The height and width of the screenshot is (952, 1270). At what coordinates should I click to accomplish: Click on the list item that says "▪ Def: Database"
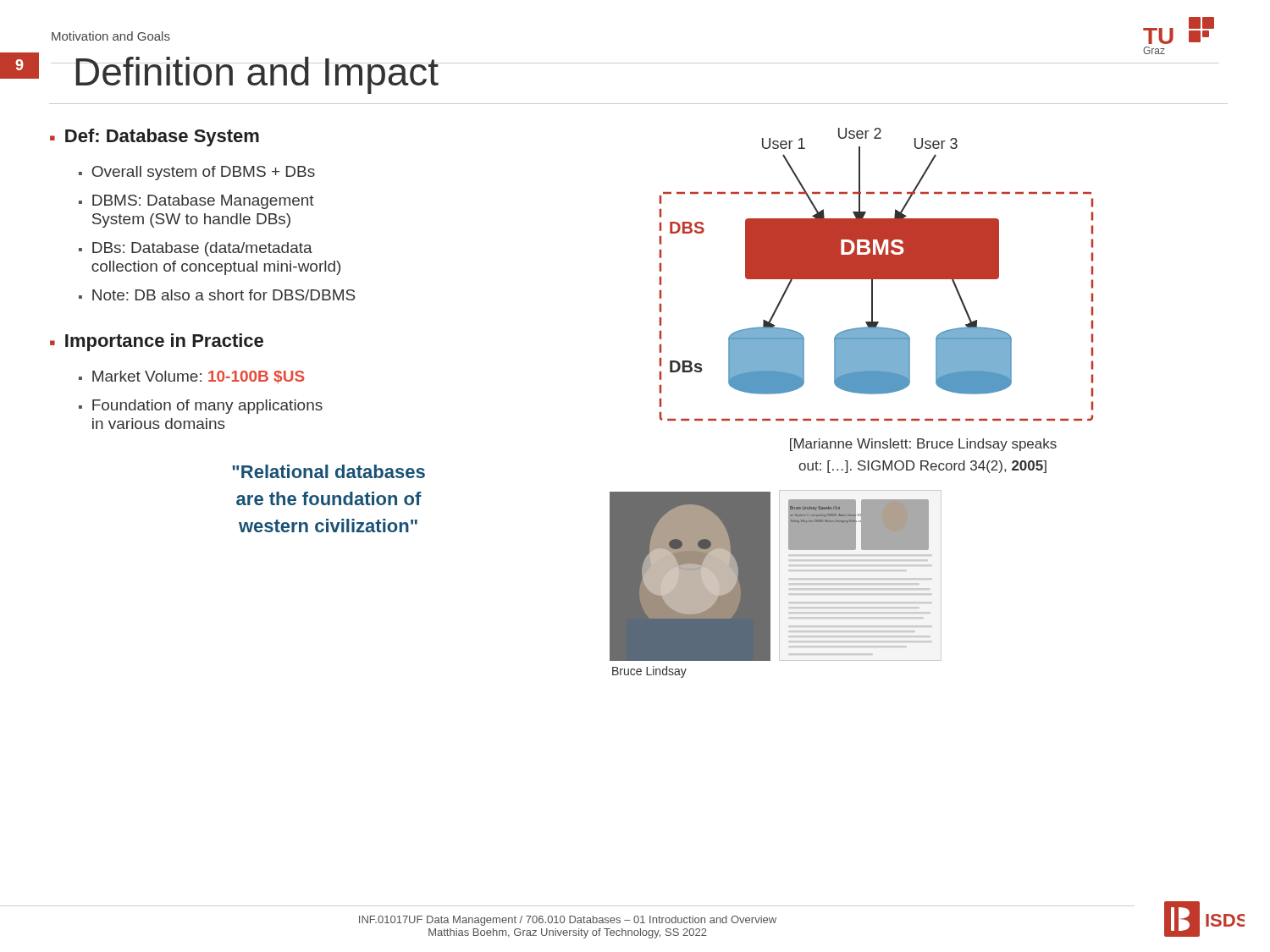click(x=154, y=137)
